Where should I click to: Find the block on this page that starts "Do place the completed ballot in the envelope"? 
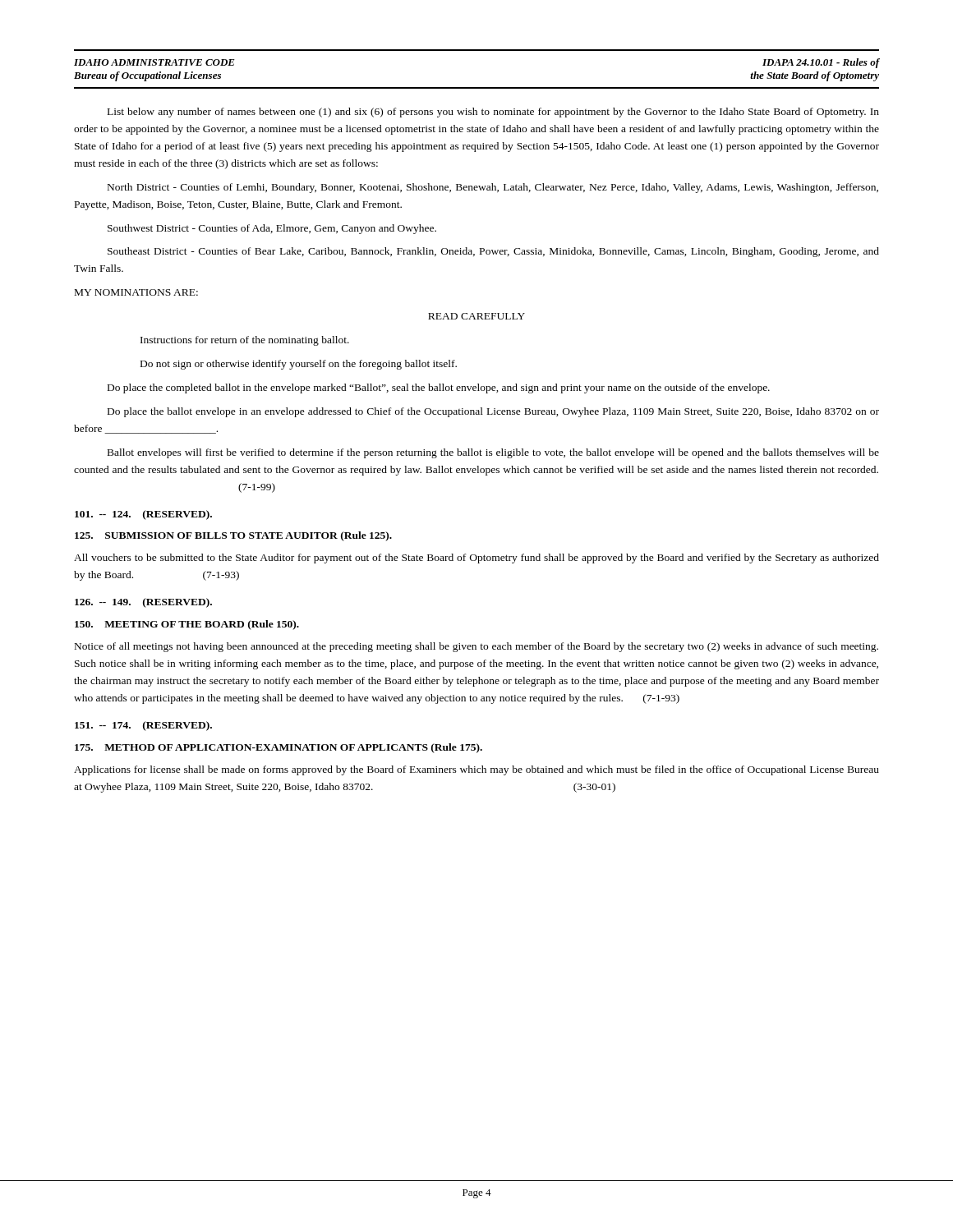pyautogui.click(x=476, y=388)
